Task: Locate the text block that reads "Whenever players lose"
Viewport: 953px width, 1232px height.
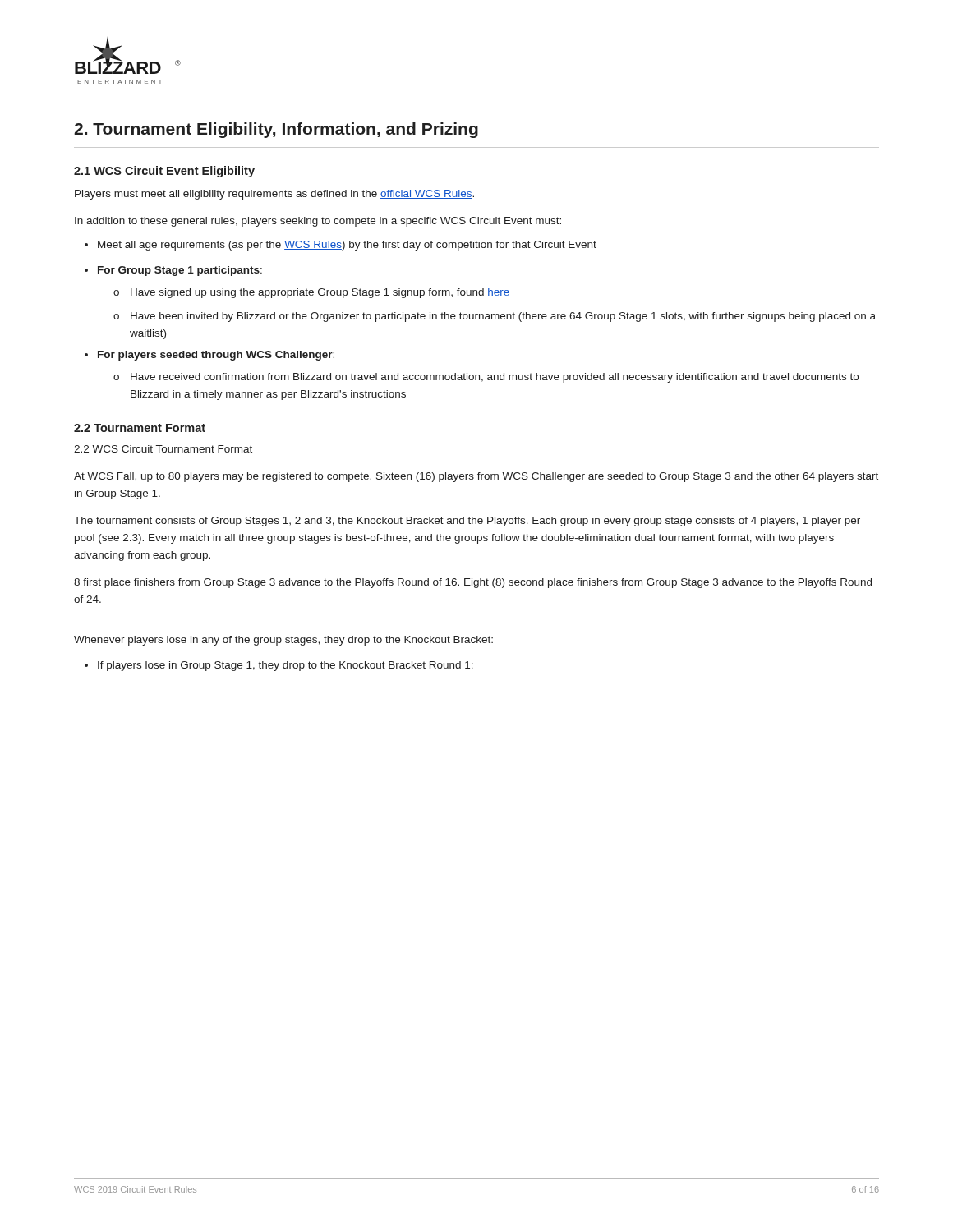Action: coord(284,639)
